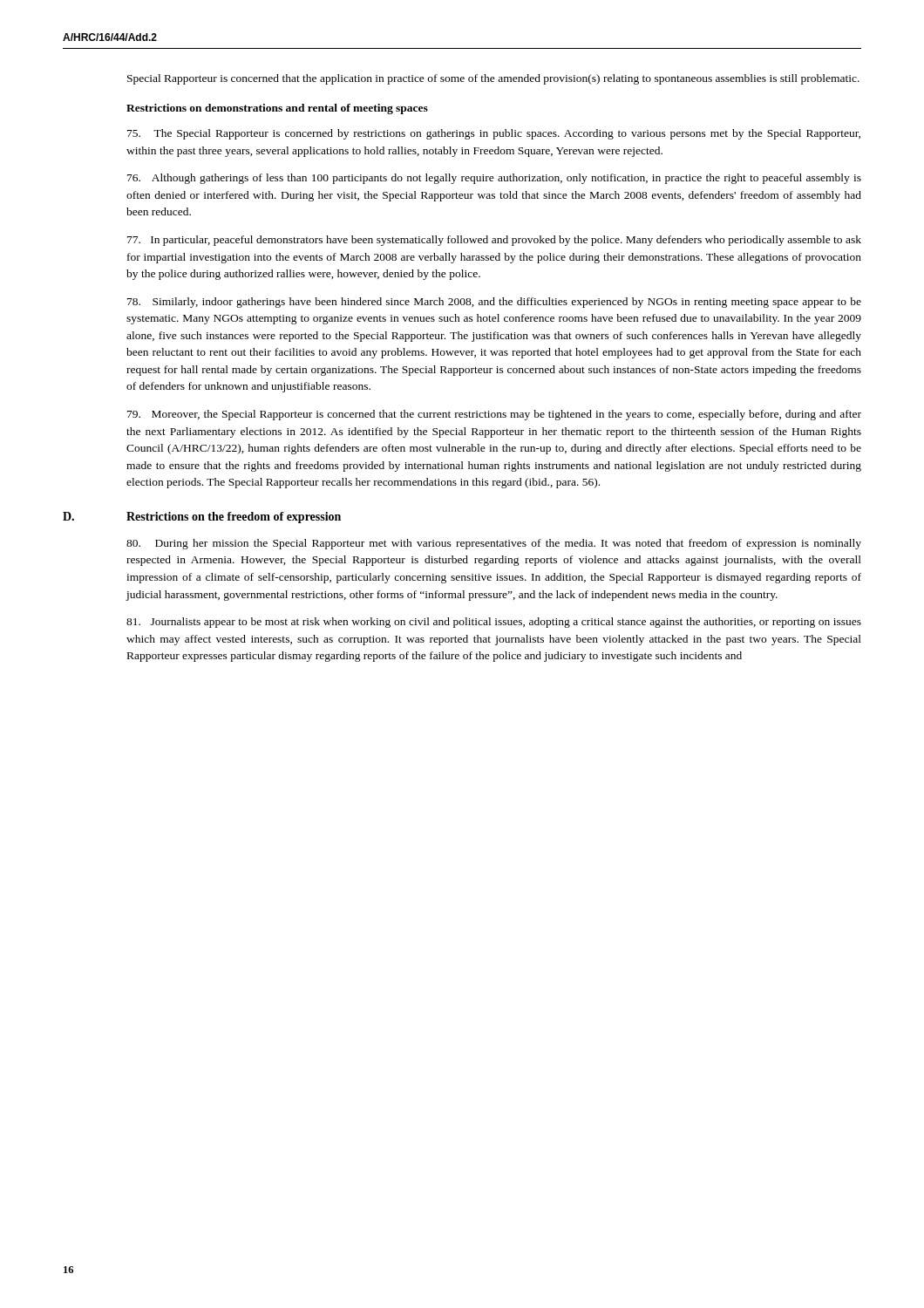Locate the block of text that opens with "Similarly, indoor gatherings have been hindered since March"
Screen dimensions: 1308x924
pyautogui.click(x=494, y=344)
